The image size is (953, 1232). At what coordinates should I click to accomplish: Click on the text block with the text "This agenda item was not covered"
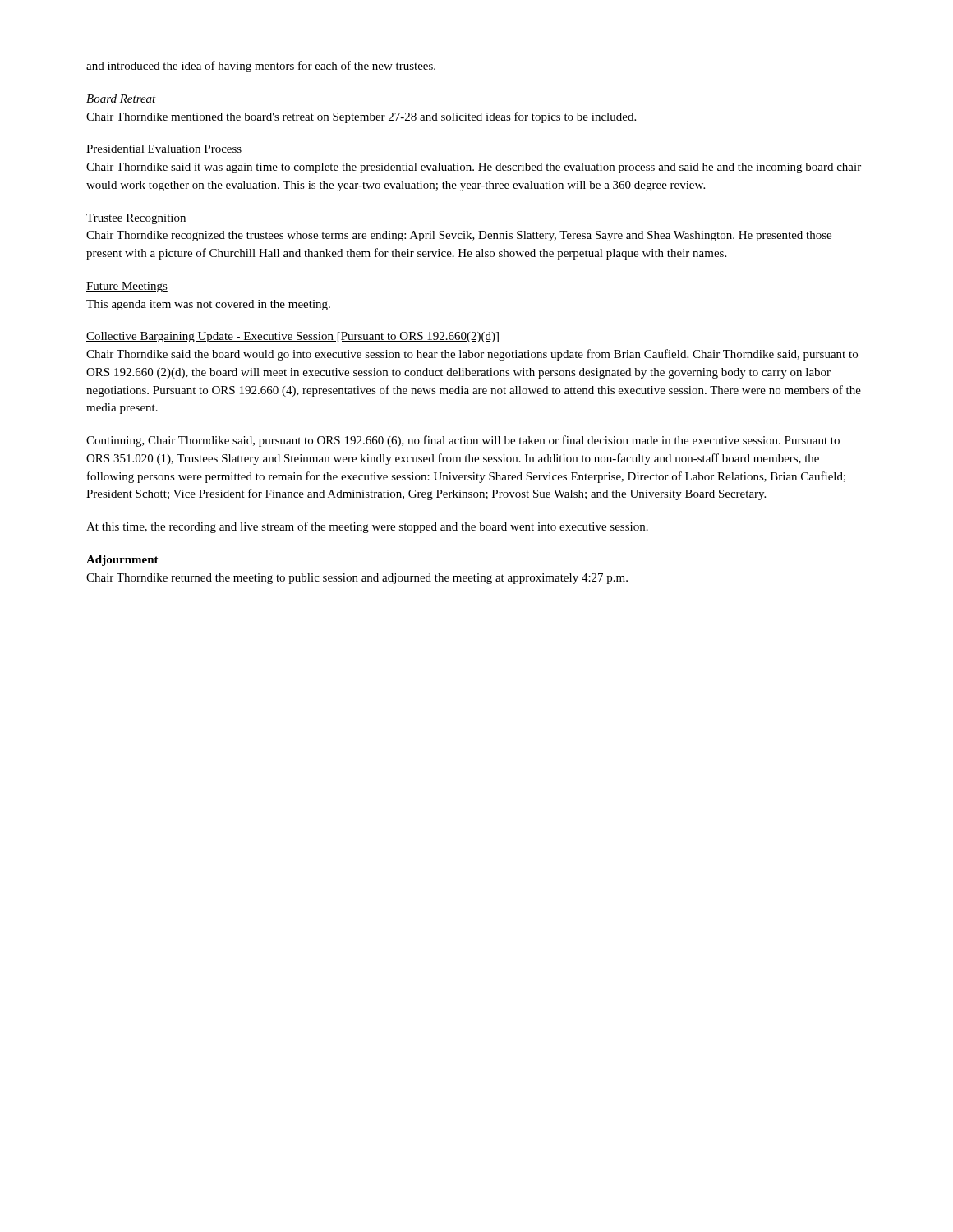[209, 304]
